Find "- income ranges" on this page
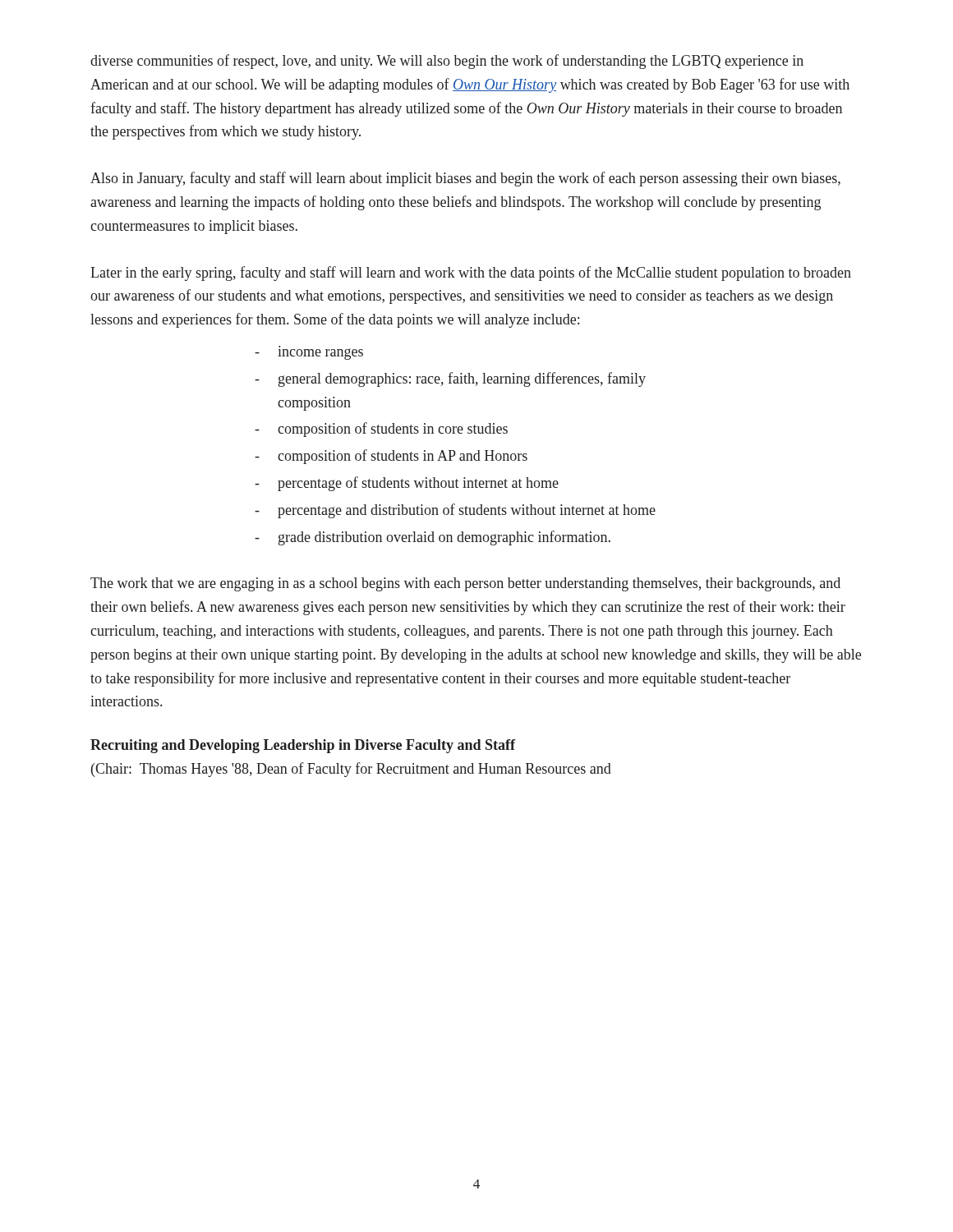Image resolution: width=953 pixels, height=1232 pixels. [x=309, y=353]
